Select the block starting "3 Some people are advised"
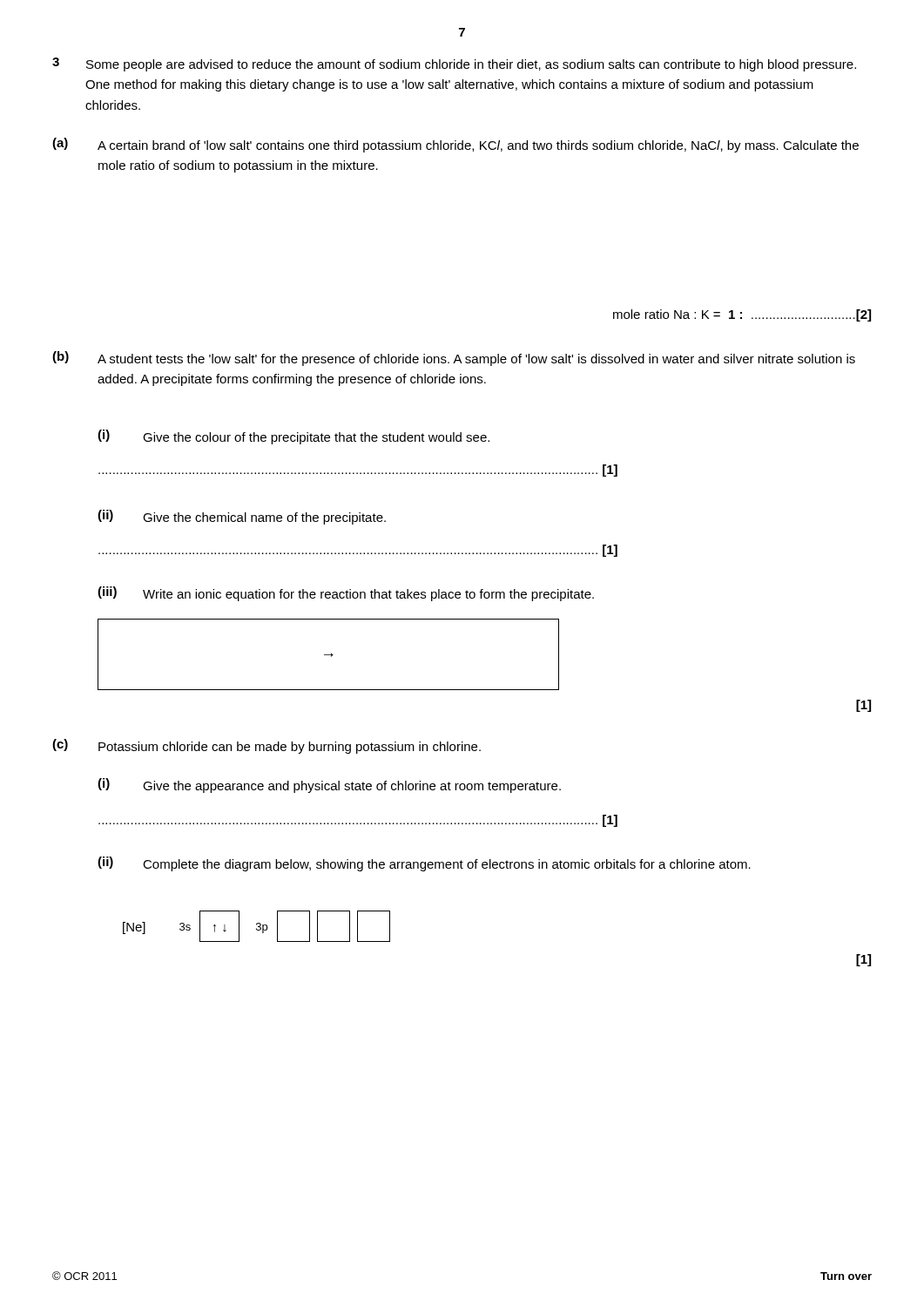The width and height of the screenshot is (924, 1307). [462, 84]
